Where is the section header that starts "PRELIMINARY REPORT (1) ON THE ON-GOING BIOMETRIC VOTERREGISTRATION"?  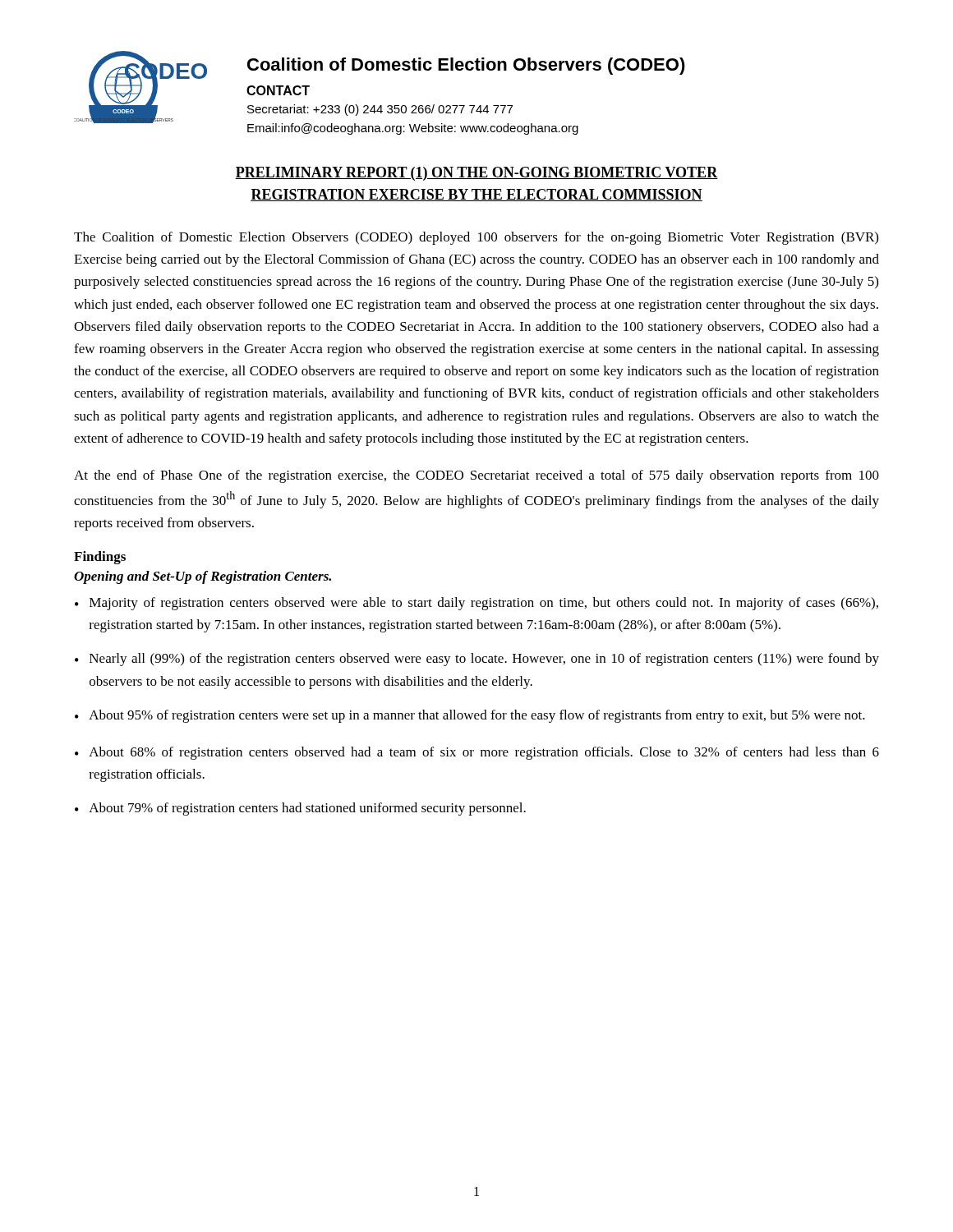(x=476, y=184)
